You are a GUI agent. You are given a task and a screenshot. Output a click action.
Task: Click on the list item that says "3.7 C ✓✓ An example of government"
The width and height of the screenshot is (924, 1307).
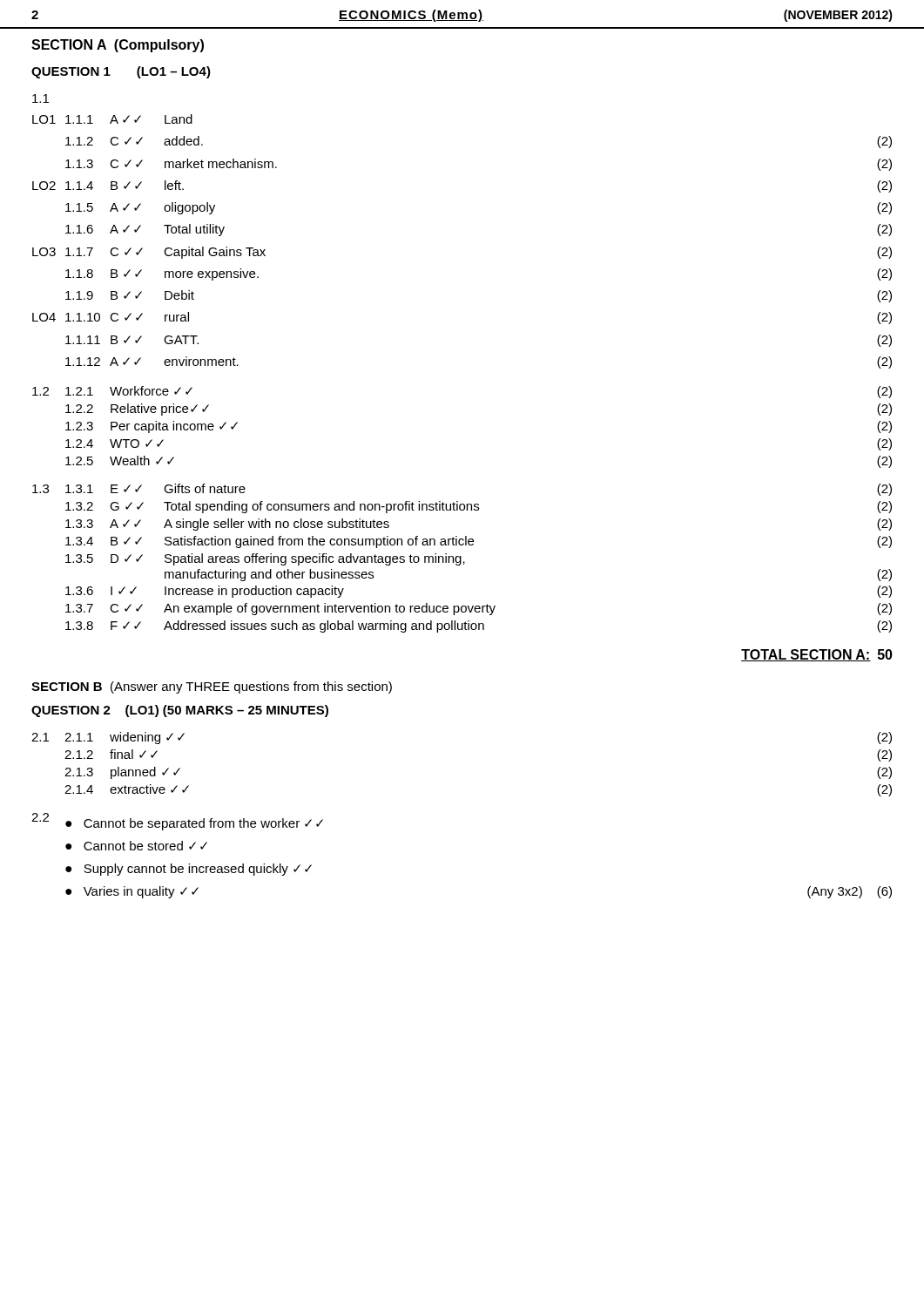click(462, 608)
